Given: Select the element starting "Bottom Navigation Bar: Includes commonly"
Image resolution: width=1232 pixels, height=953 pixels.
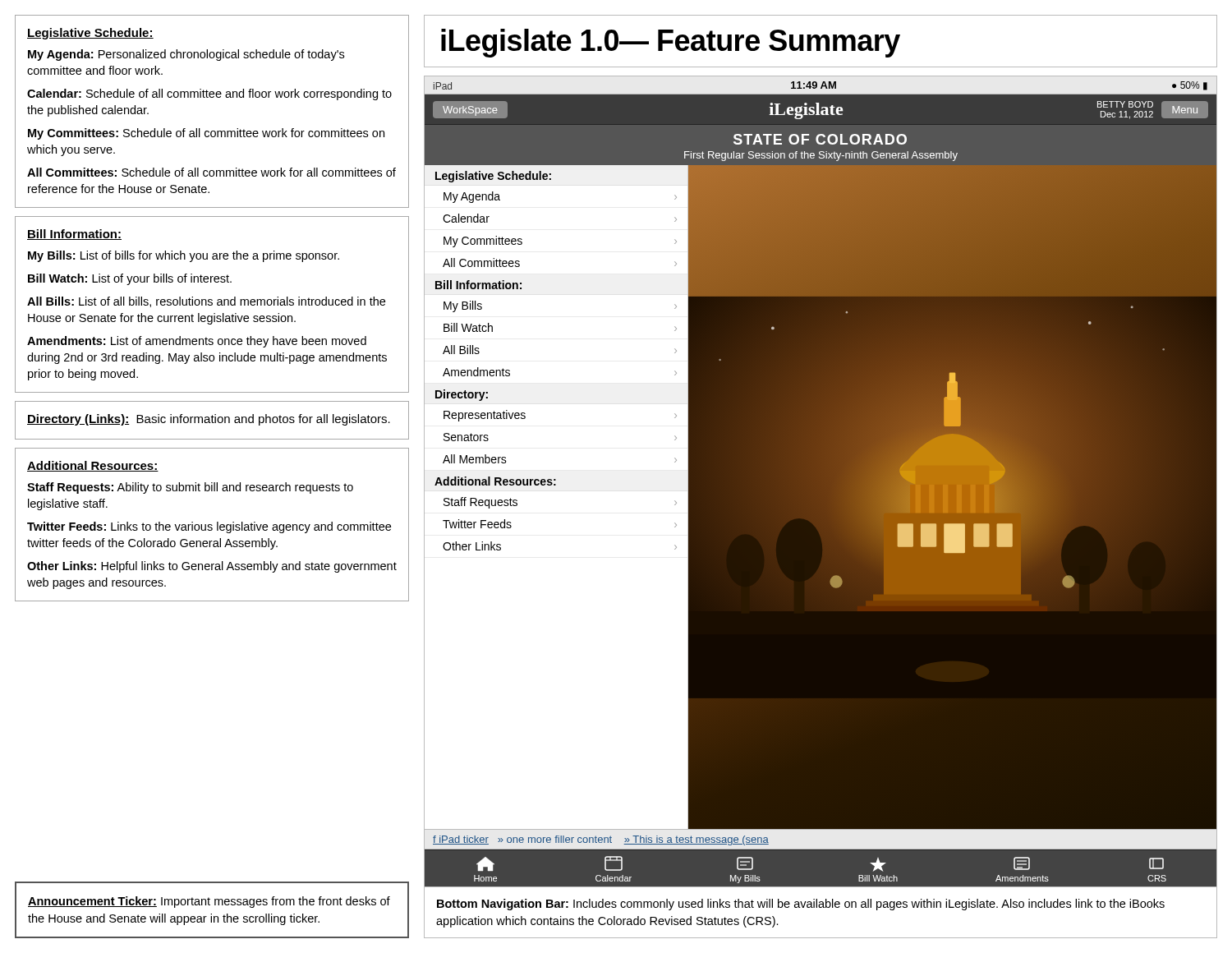Looking at the screenshot, I should click(801, 912).
